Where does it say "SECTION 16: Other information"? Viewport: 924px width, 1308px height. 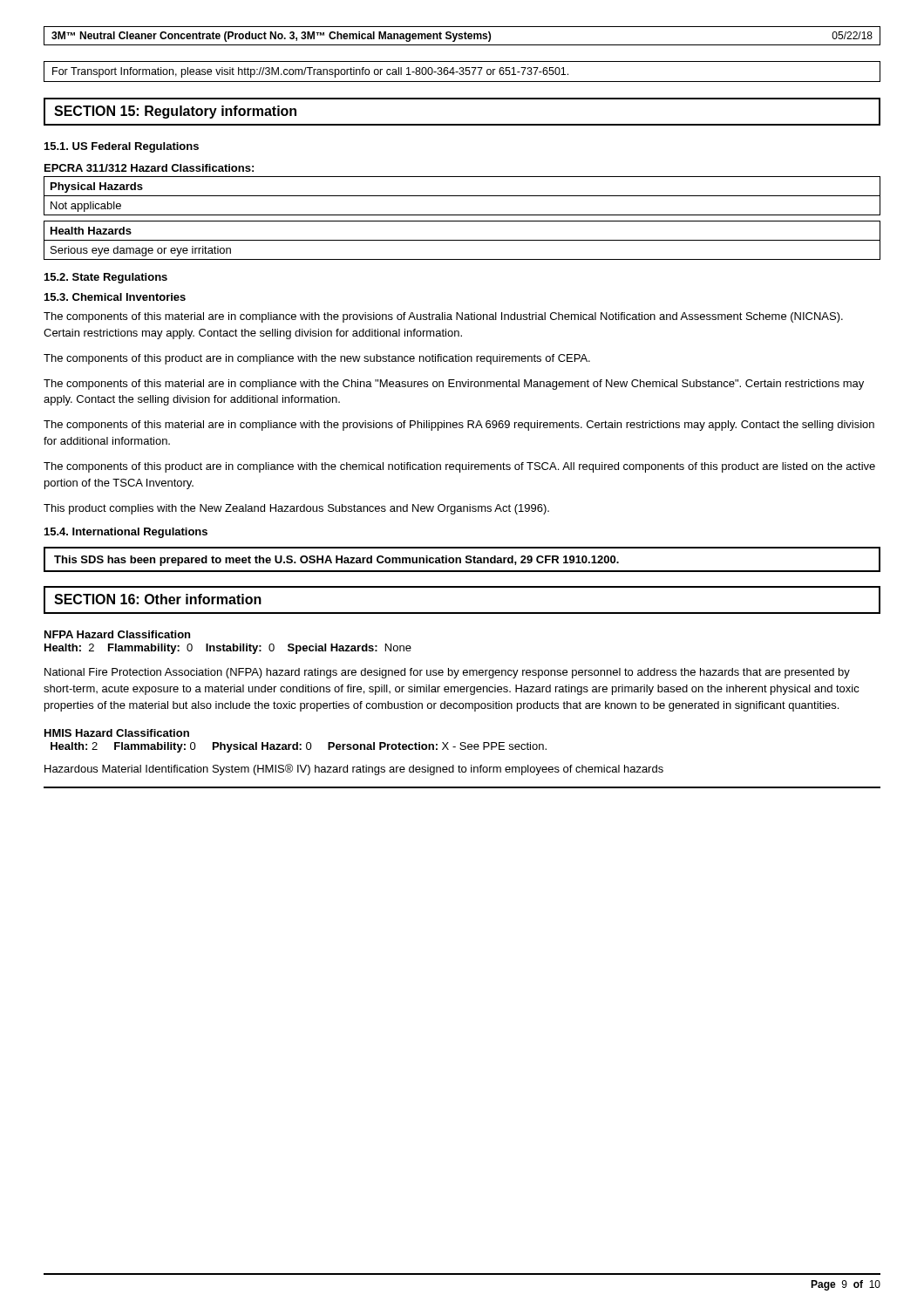click(158, 600)
